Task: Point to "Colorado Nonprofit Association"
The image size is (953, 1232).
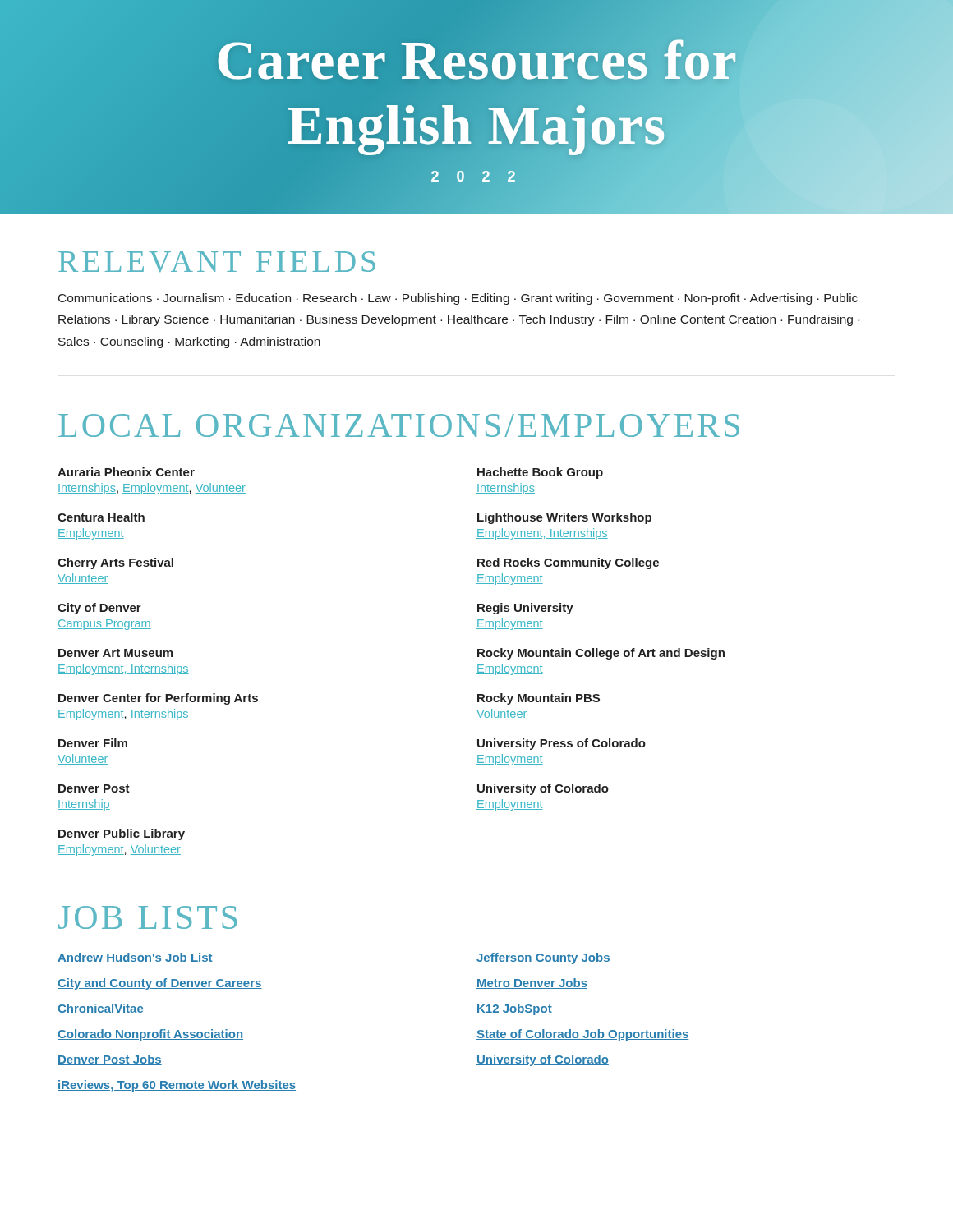Action: point(150,1034)
